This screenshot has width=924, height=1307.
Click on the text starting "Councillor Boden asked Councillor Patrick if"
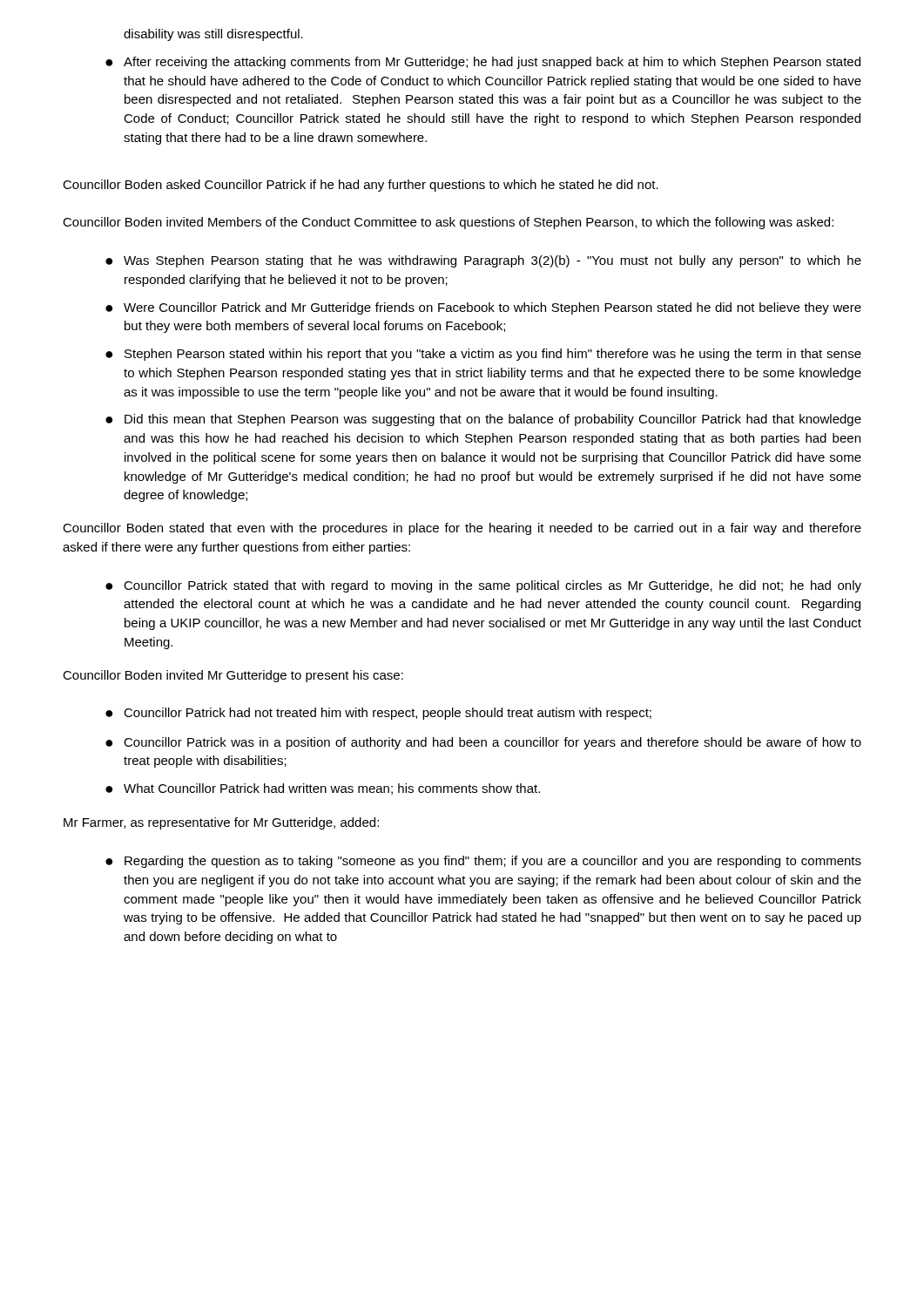[x=361, y=184]
